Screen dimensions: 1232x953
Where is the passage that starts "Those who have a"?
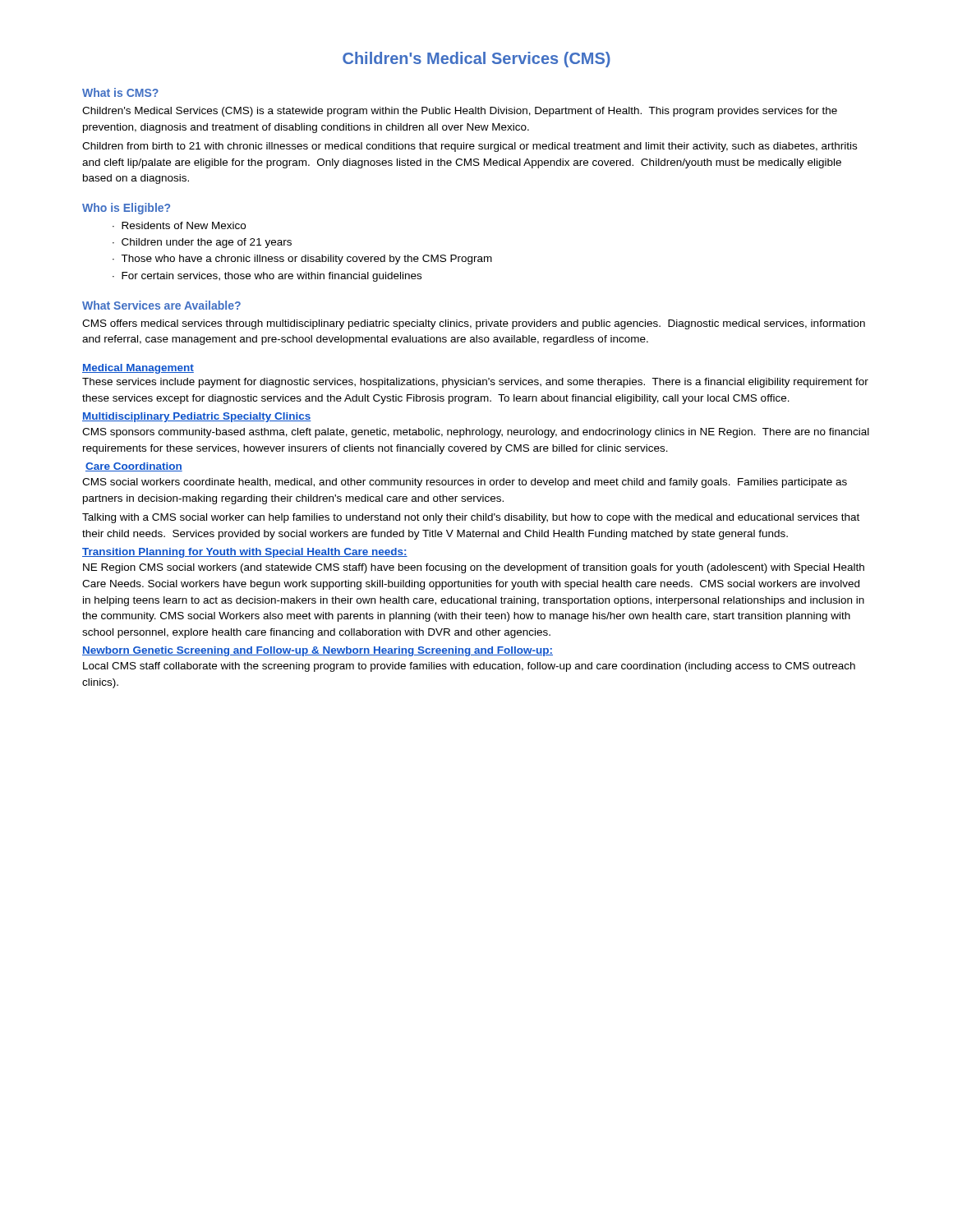coord(307,259)
